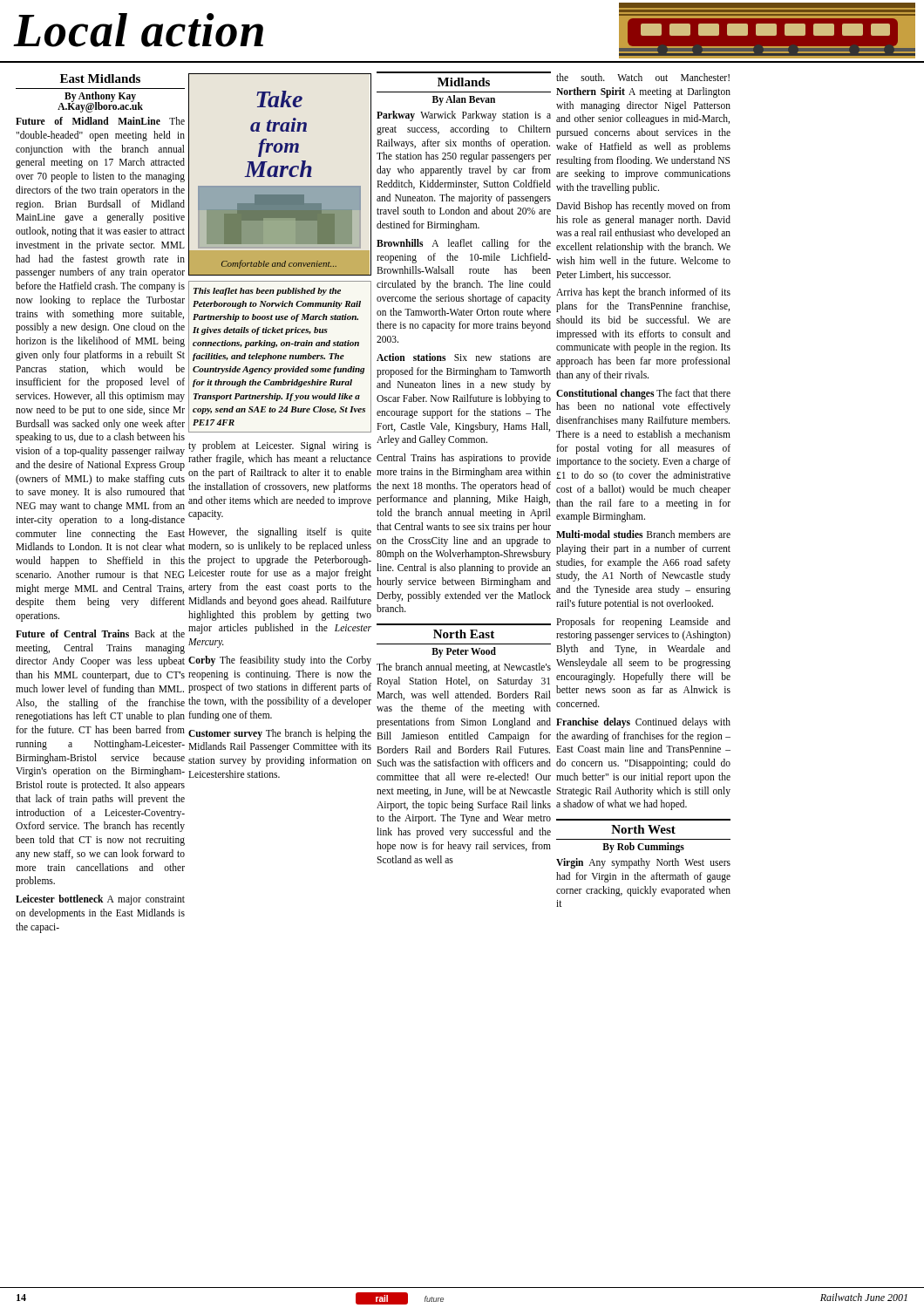Find the text block with the text "Leicester bottleneck A"
Image resolution: width=924 pixels, height=1308 pixels.
coord(100,913)
